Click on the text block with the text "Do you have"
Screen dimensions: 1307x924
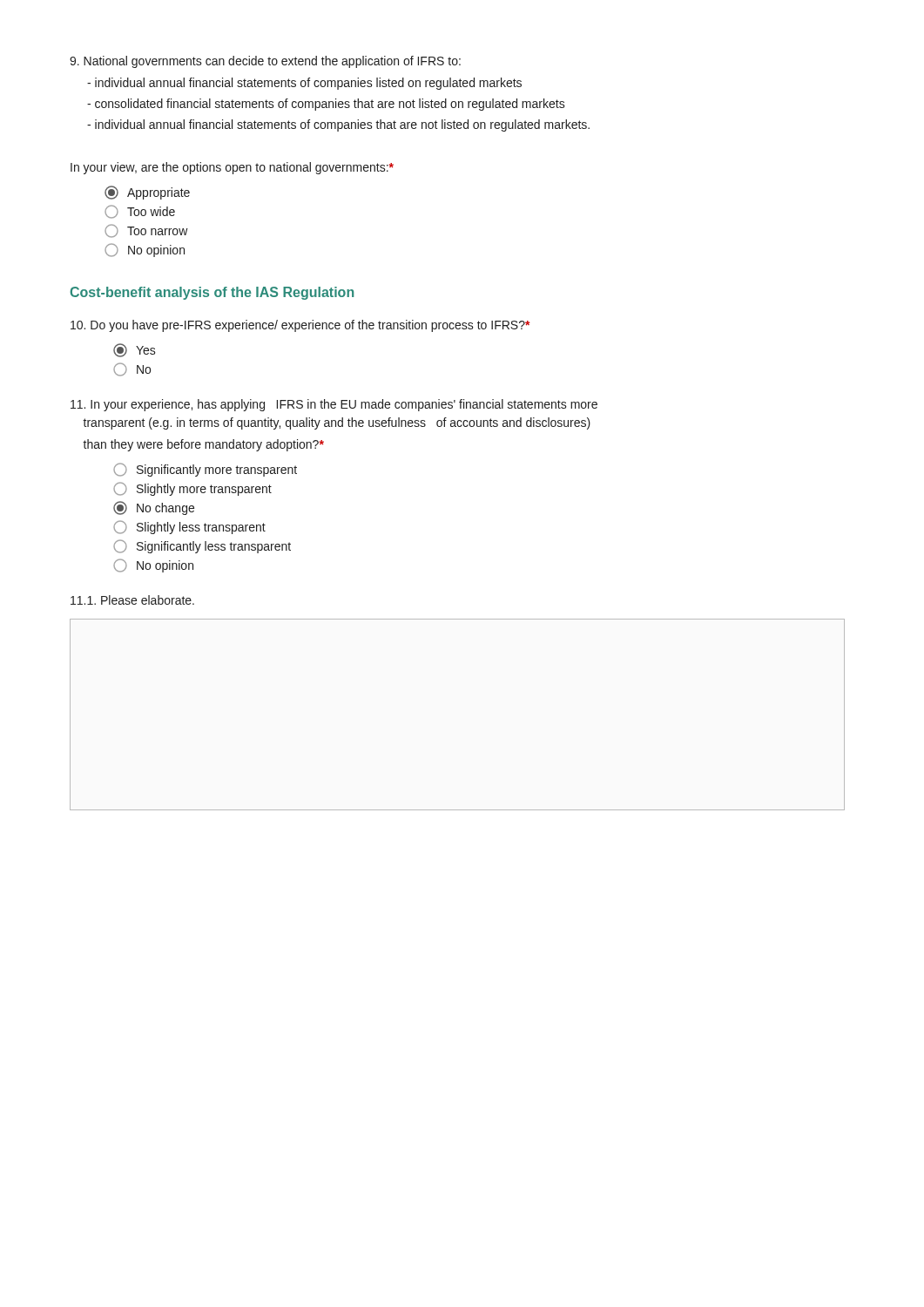pos(300,325)
